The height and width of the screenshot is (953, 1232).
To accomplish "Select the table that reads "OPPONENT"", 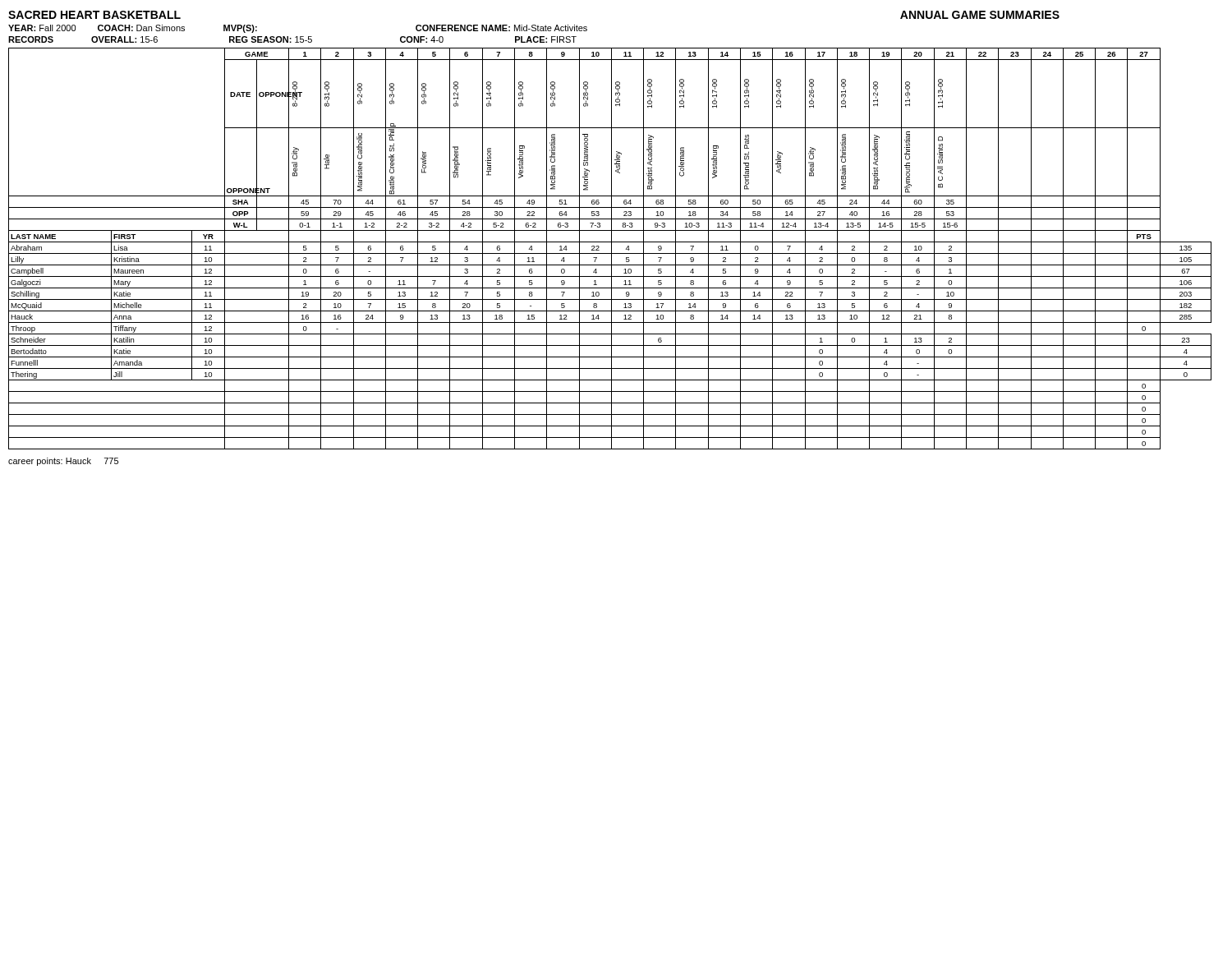I will pos(616,249).
